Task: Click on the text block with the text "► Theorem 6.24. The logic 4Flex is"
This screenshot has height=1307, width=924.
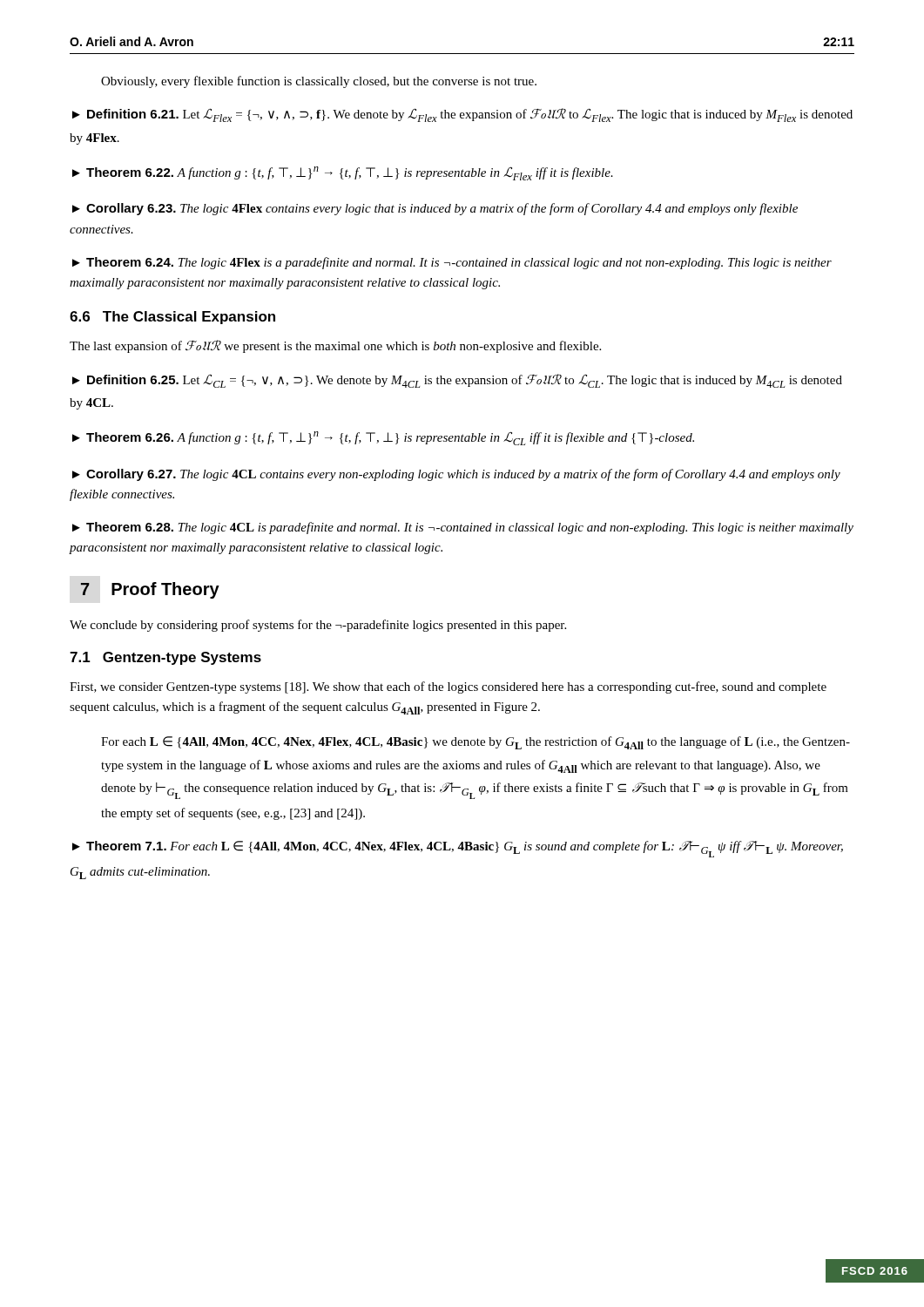Action: click(450, 272)
